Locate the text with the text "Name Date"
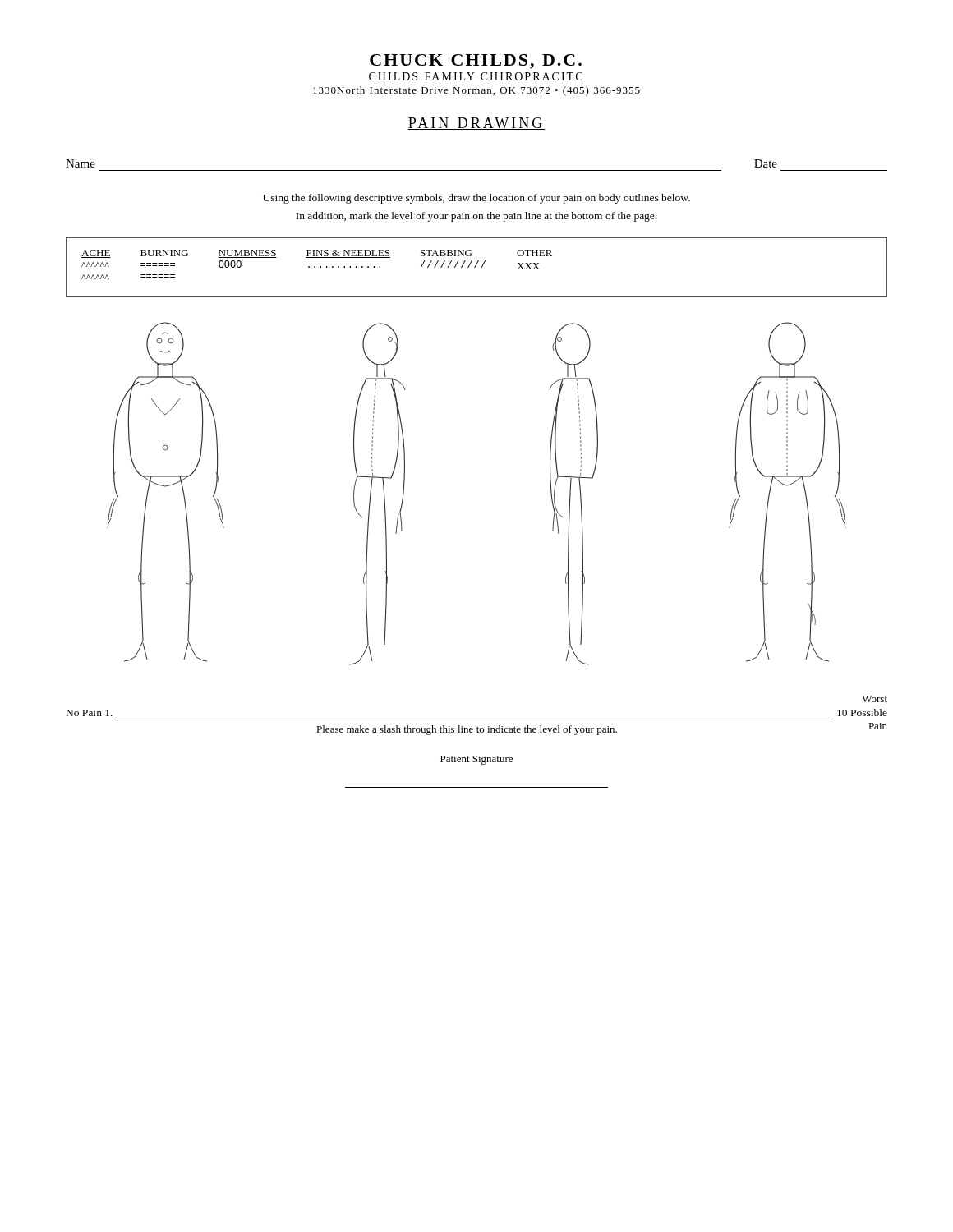This screenshot has height=1232, width=953. (476, 163)
